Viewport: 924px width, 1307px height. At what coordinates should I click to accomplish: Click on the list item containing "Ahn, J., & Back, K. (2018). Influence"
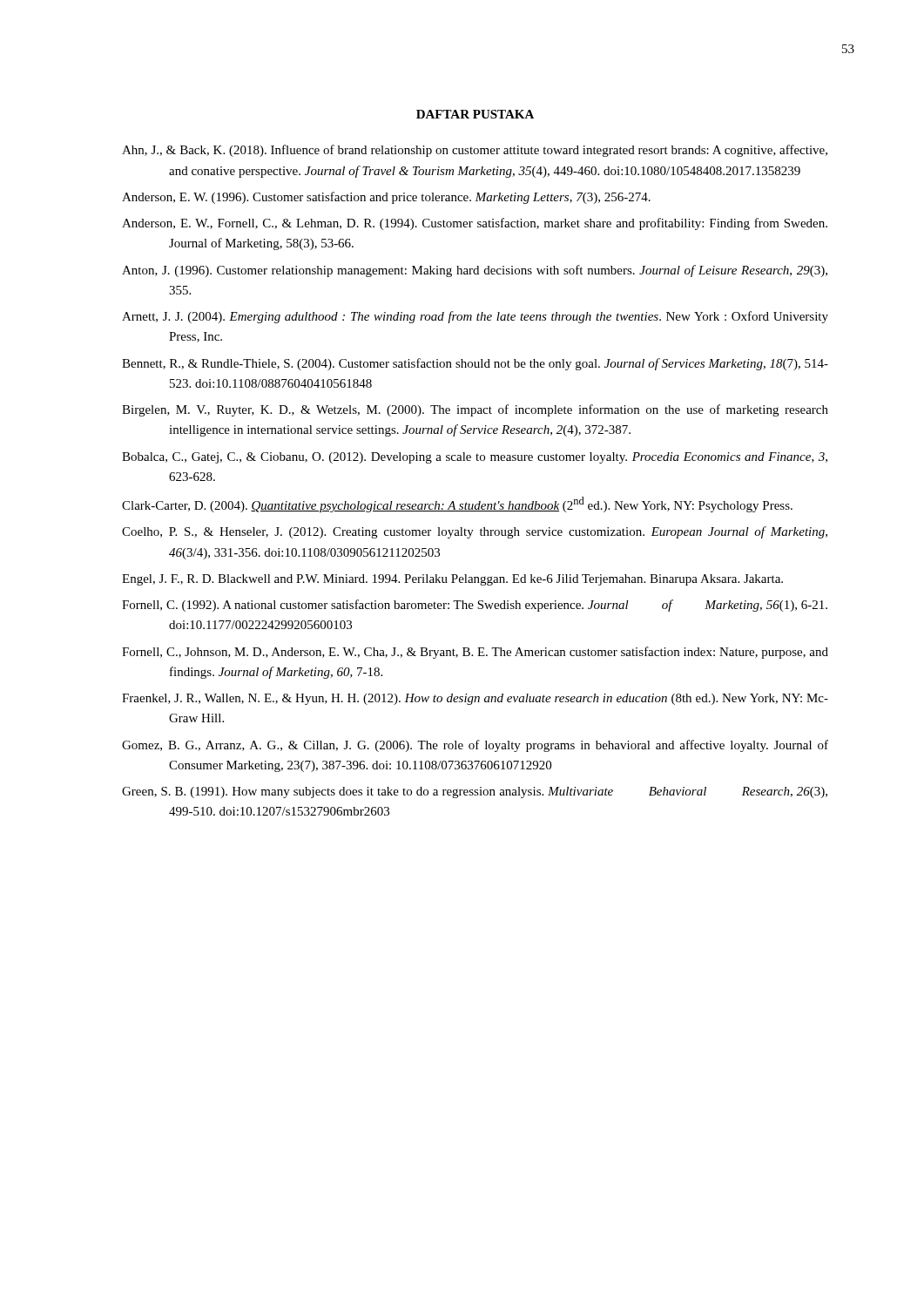click(475, 160)
